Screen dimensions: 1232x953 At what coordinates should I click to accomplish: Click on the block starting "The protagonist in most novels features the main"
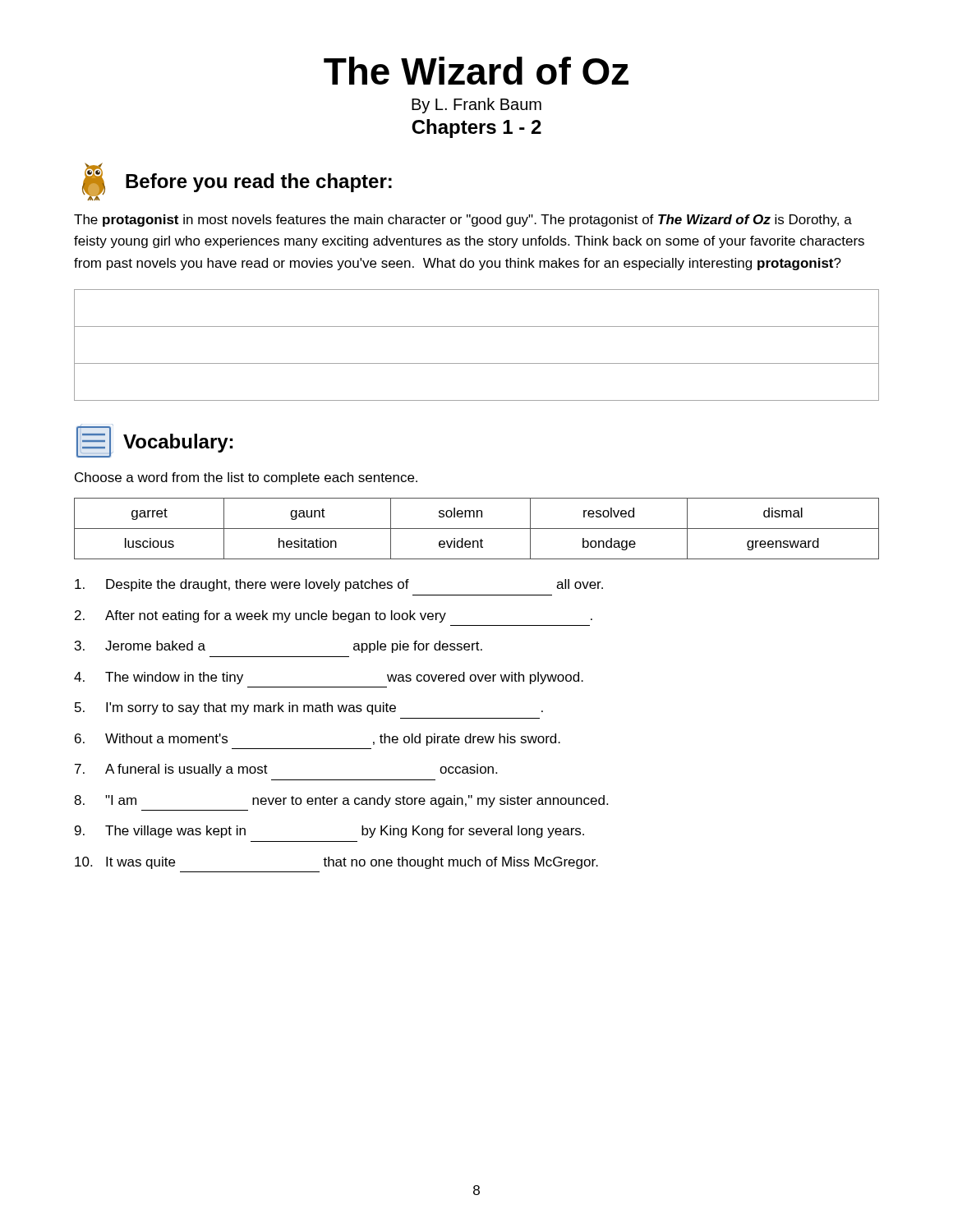(469, 241)
